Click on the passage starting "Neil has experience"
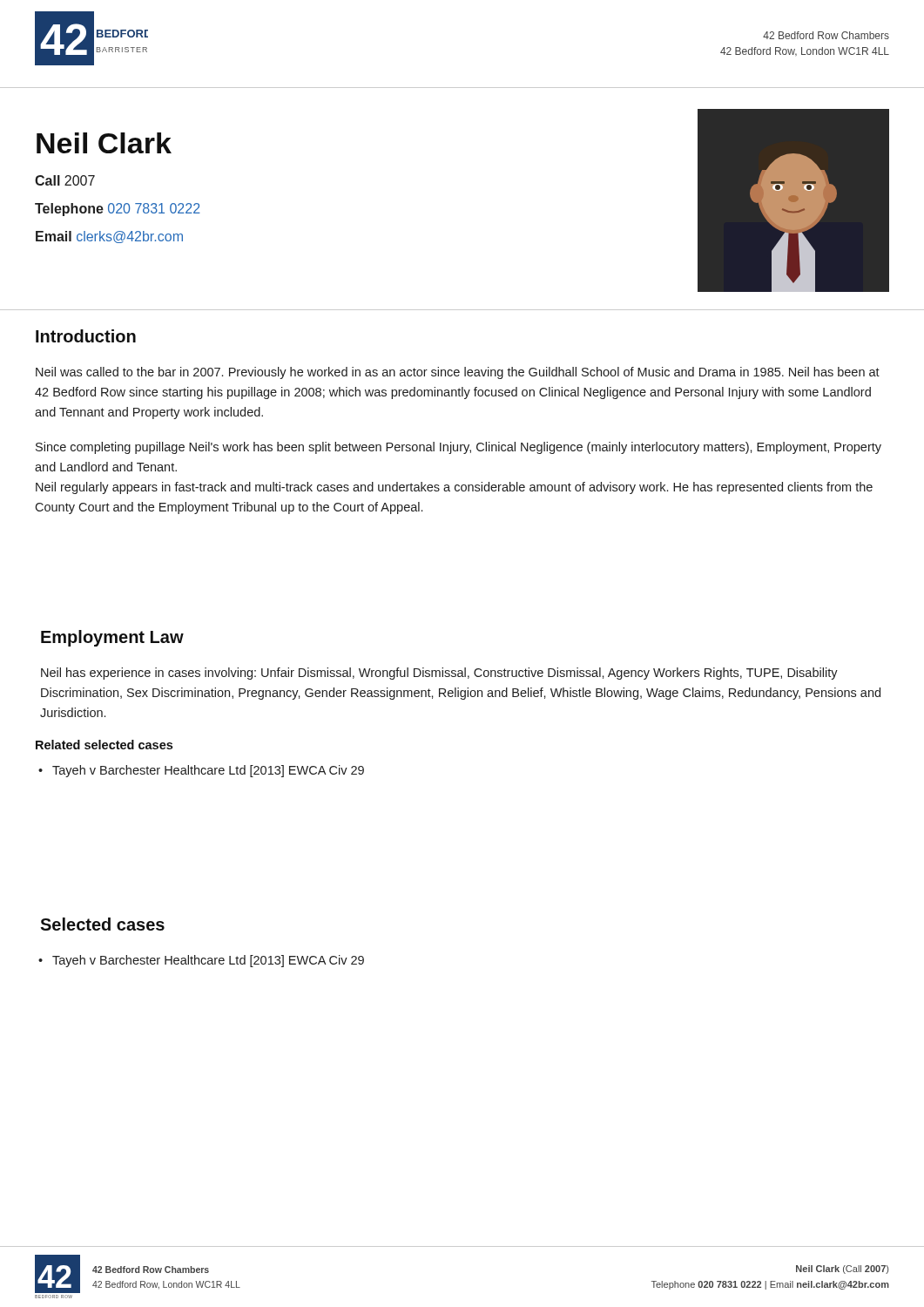 click(461, 693)
